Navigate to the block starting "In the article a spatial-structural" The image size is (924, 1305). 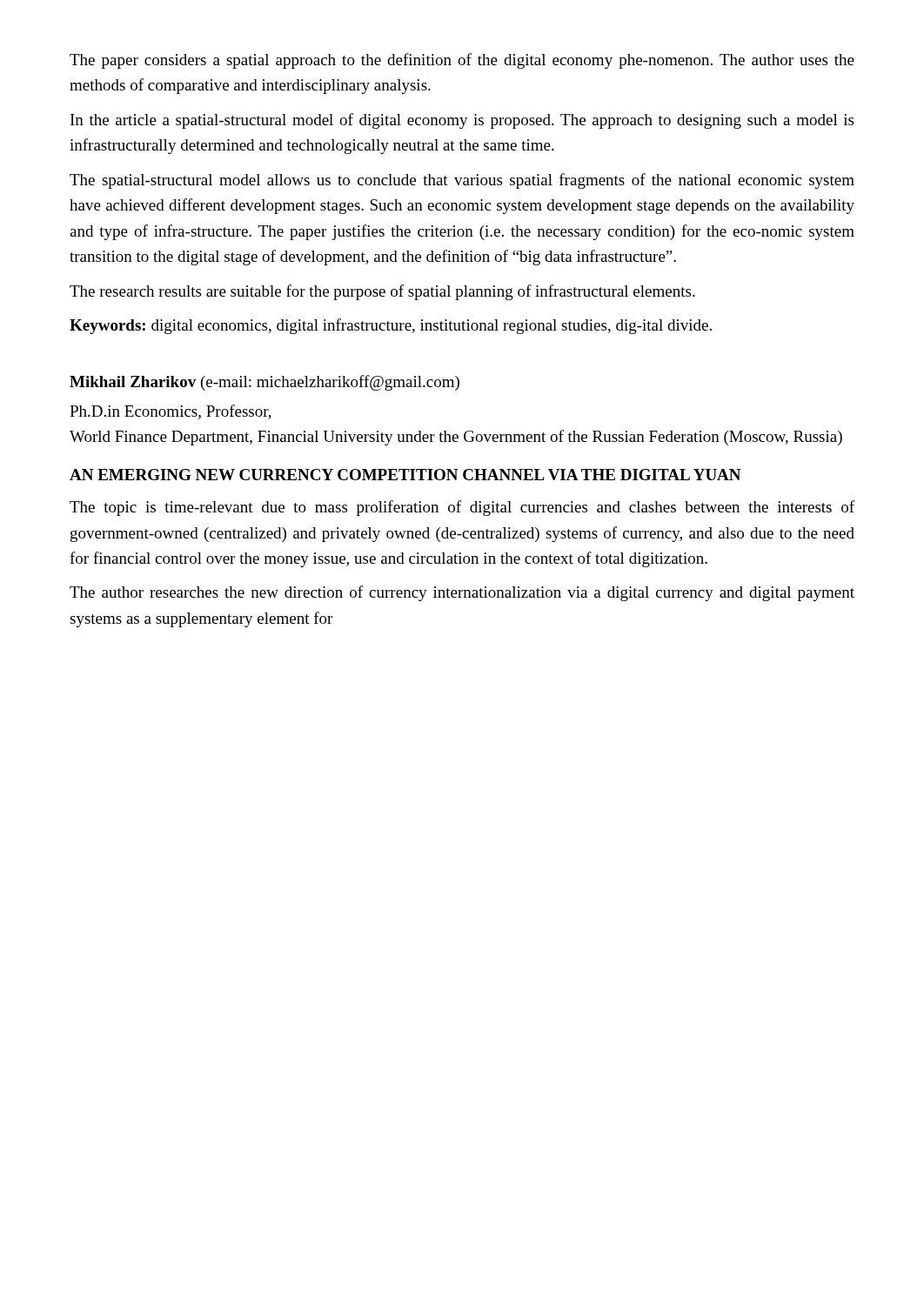click(462, 132)
